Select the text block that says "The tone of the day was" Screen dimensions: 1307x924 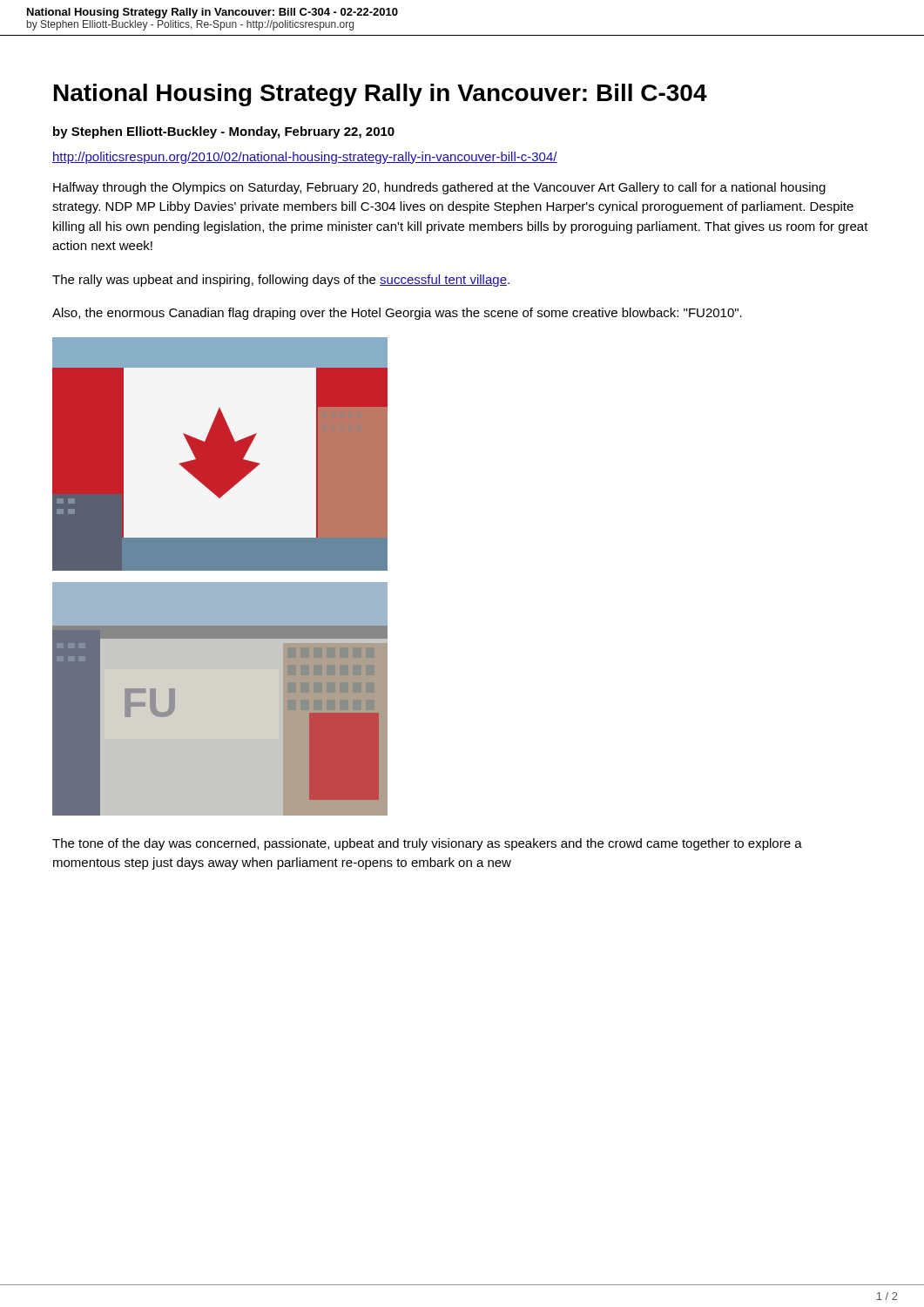click(x=427, y=852)
